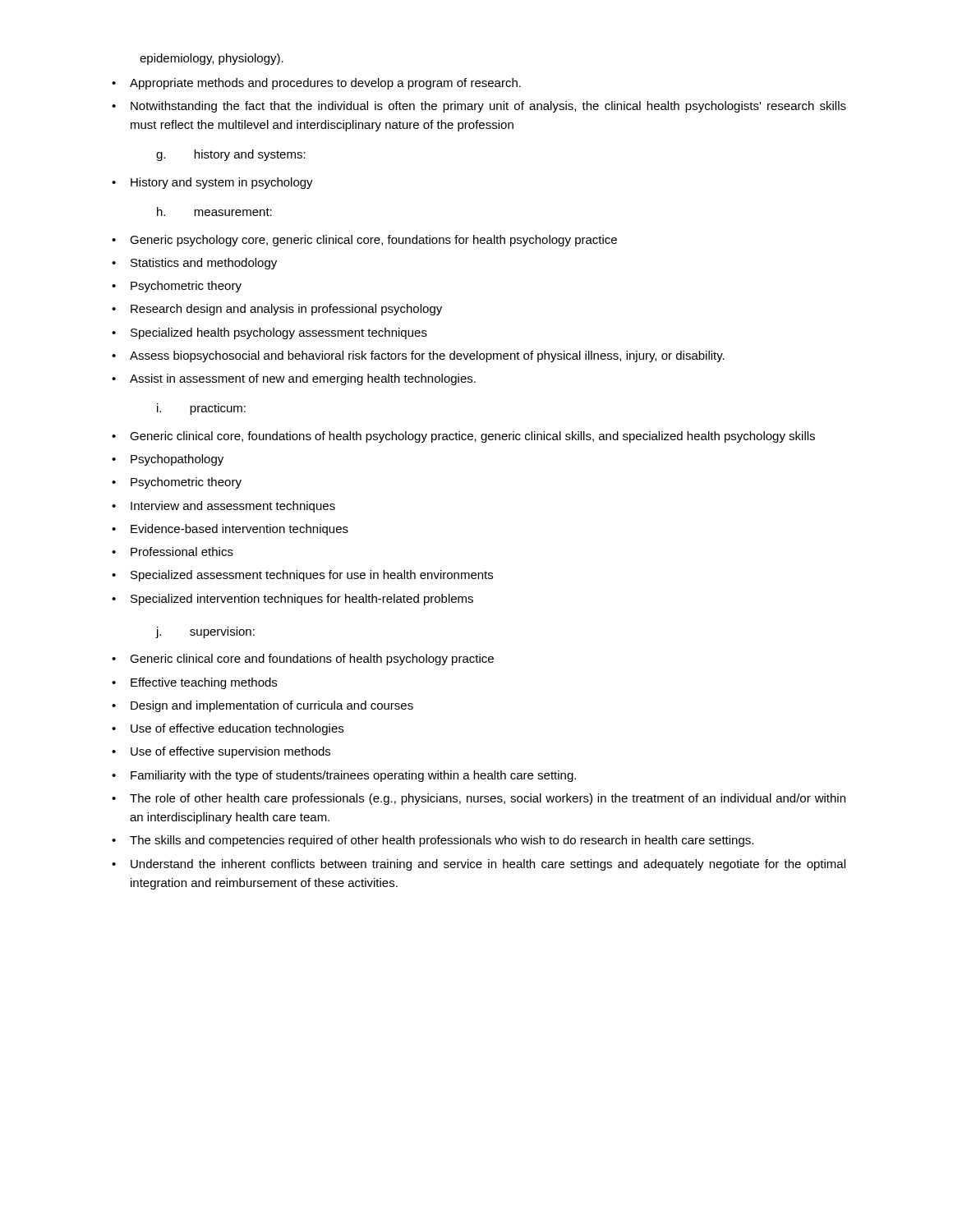Find the list item containing "Generic psychology core, generic clinical"
The height and width of the screenshot is (1232, 953).
[x=374, y=239]
